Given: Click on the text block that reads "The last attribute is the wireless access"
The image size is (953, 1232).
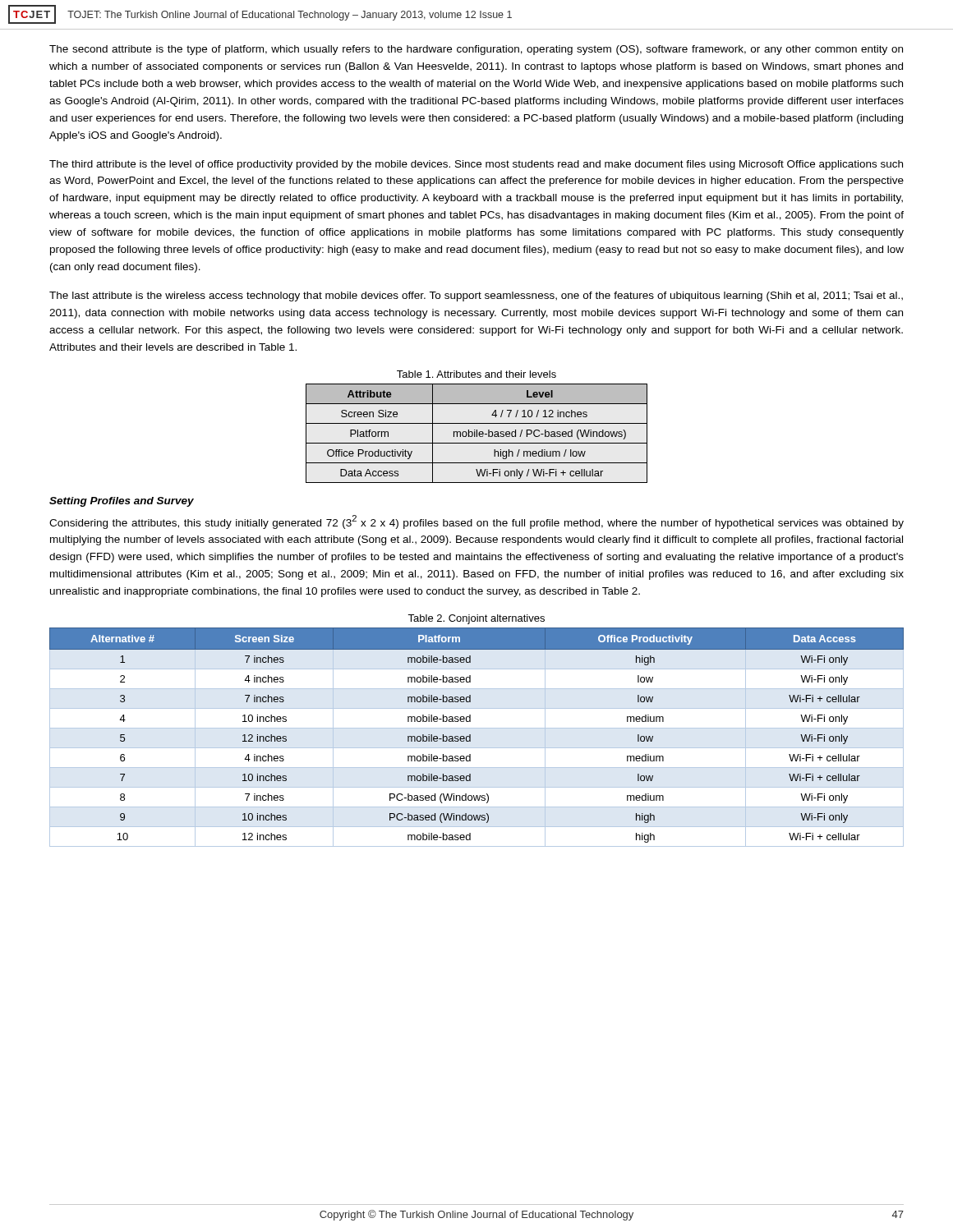Looking at the screenshot, I should coord(476,321).
